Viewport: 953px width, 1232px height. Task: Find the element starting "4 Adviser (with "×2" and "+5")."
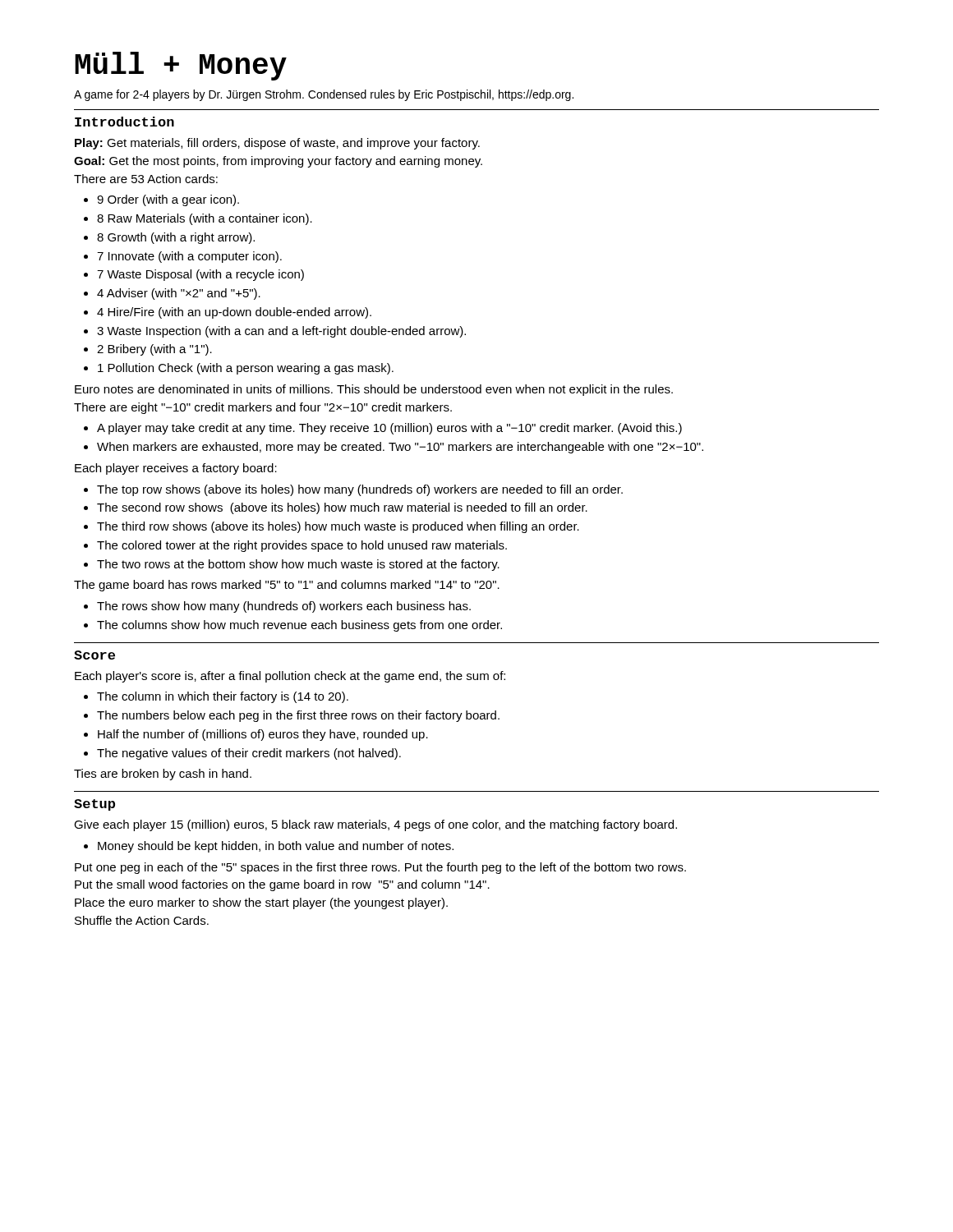tap(179, 293)
